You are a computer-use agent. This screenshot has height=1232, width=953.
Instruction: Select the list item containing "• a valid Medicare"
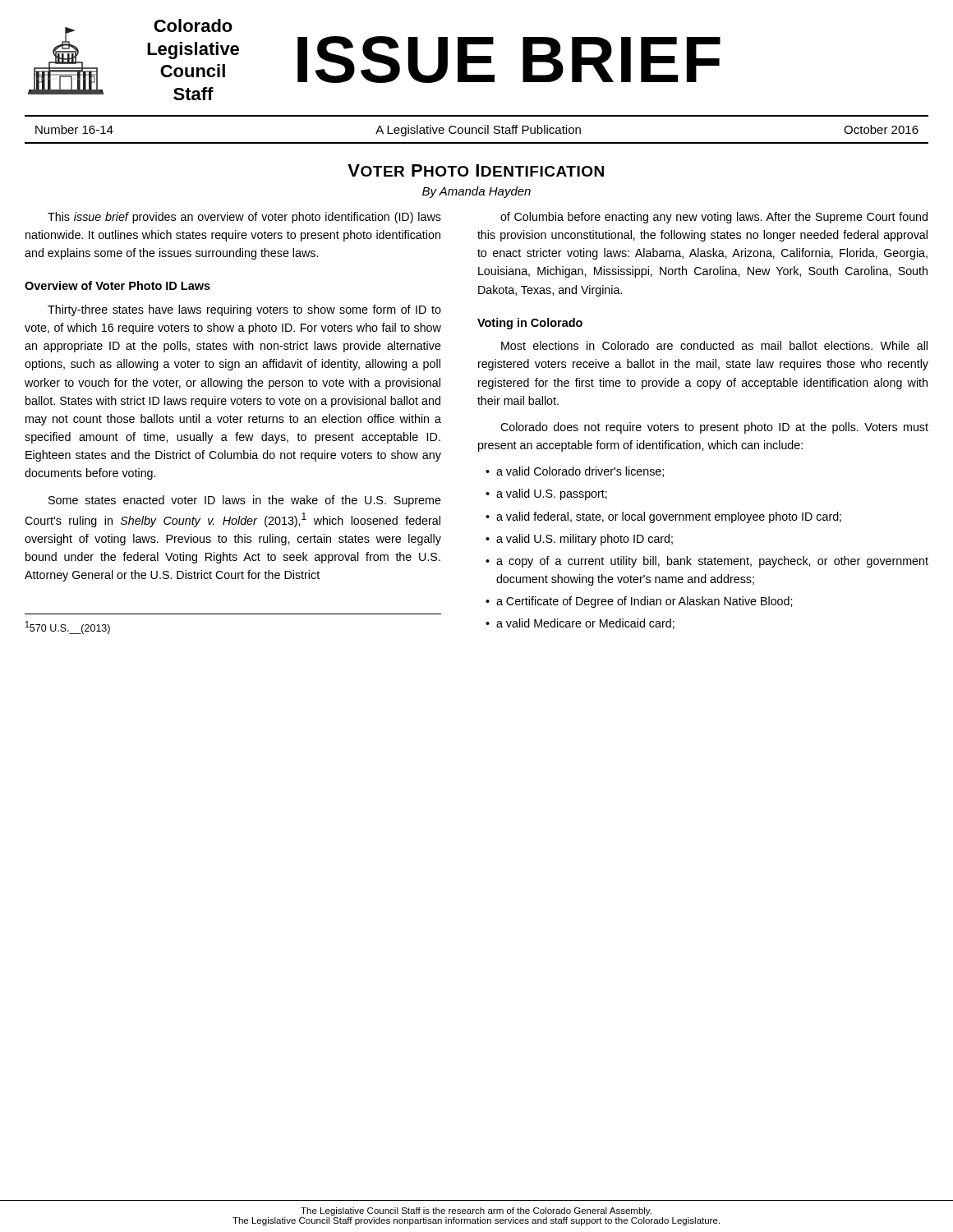click(580, 624)
